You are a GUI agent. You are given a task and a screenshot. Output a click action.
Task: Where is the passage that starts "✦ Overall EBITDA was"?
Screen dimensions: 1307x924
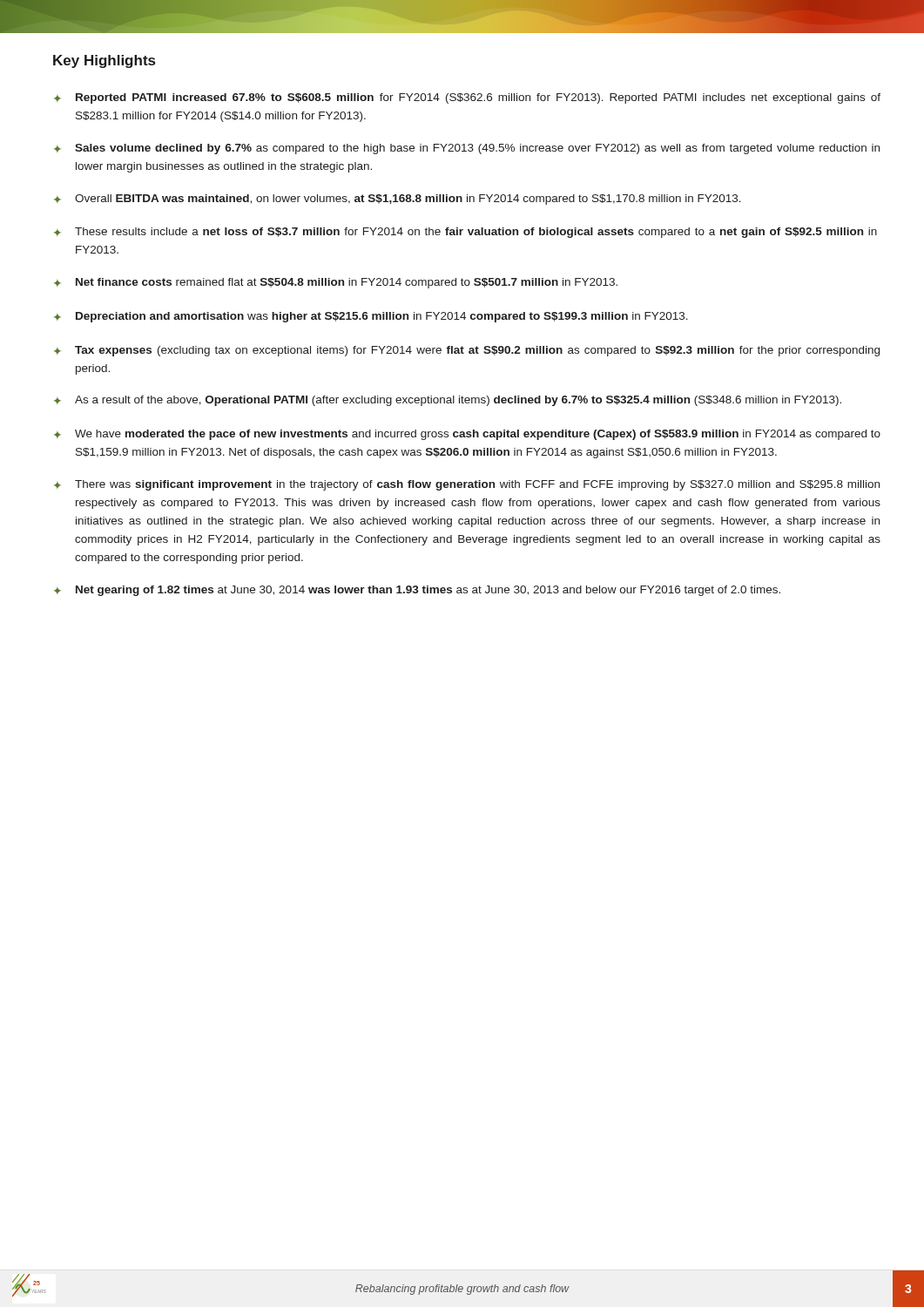[466, 200]
